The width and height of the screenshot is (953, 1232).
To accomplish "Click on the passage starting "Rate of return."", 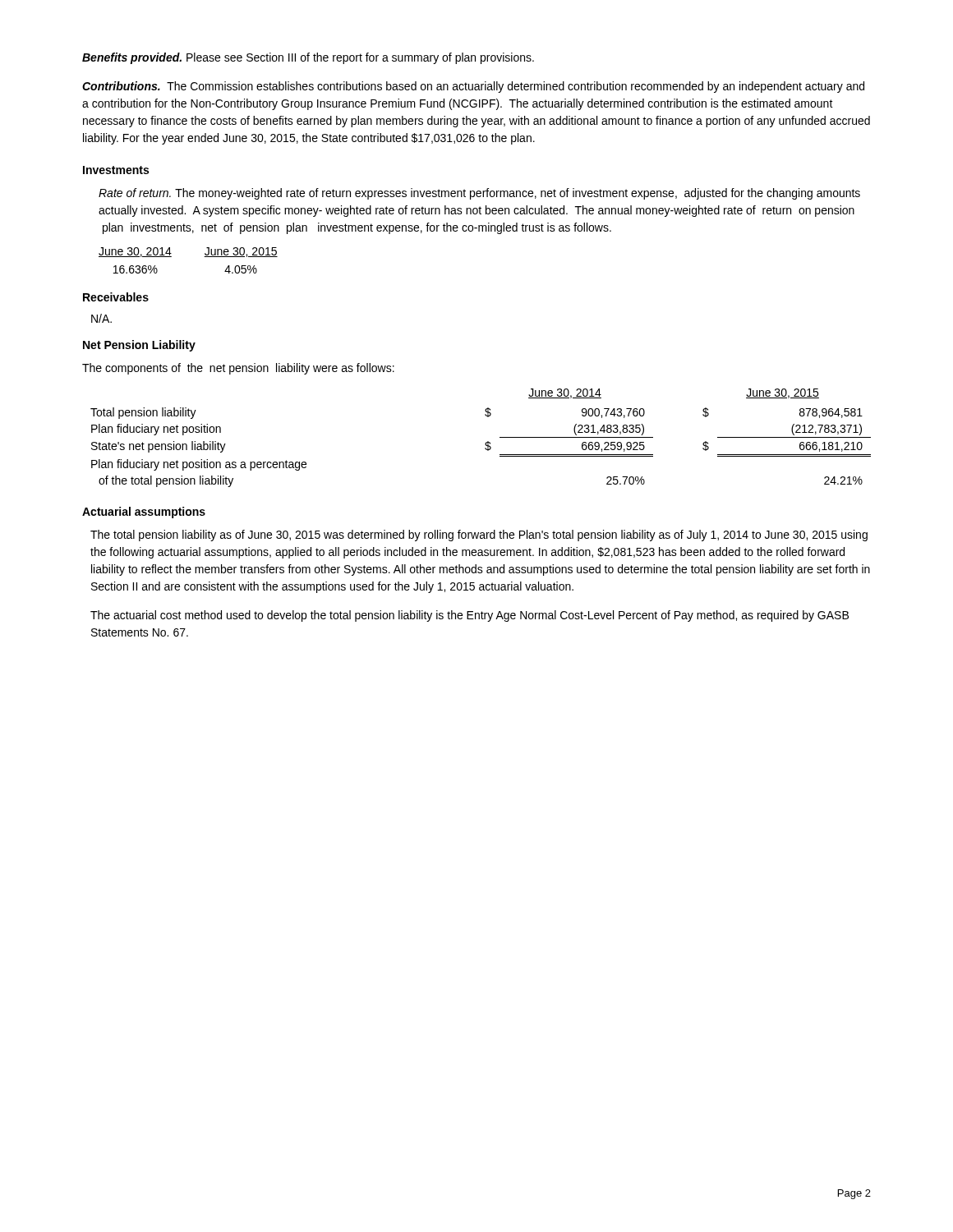I will [480, 210].
